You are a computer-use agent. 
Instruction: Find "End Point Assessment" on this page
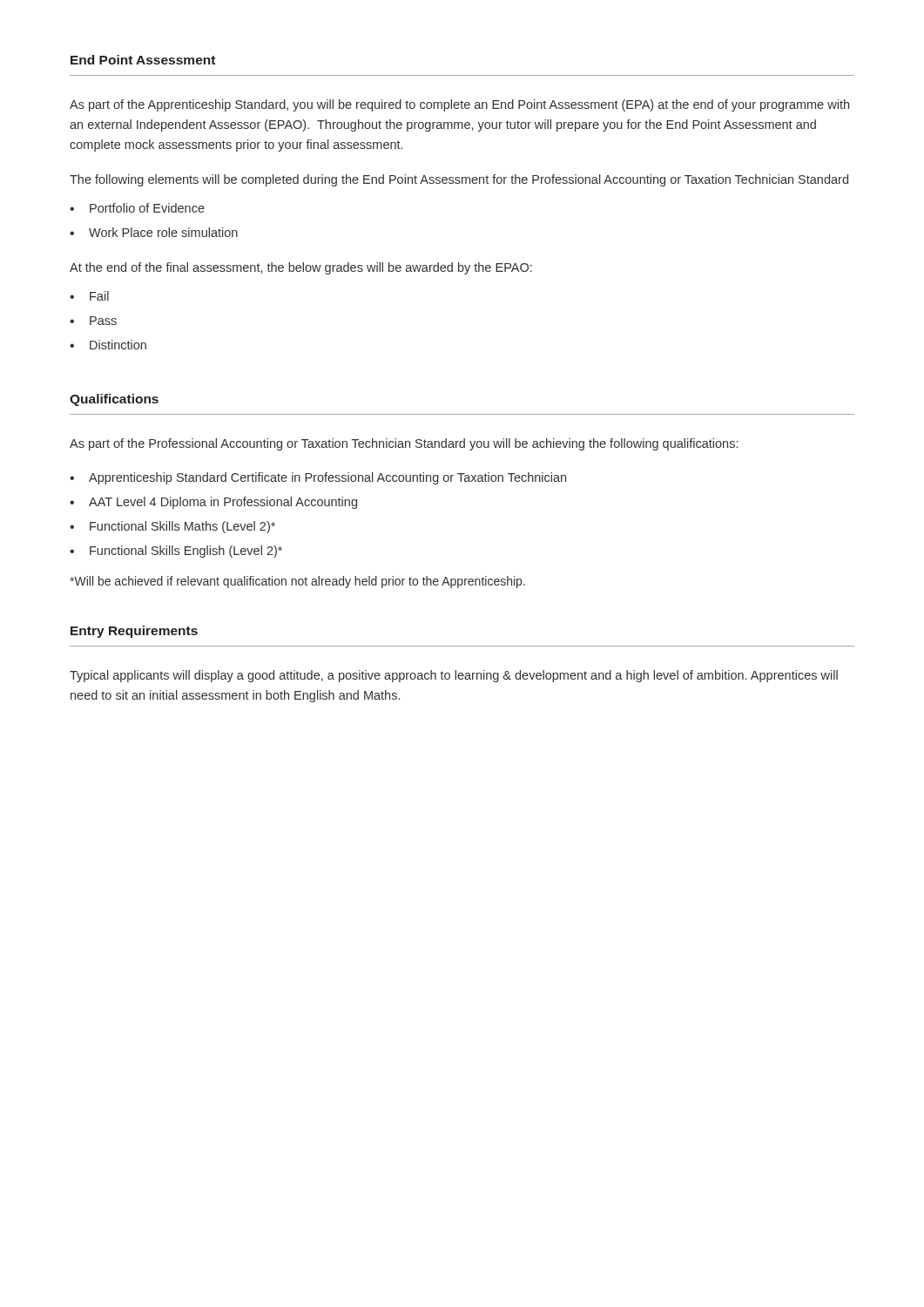click(143, 60)
